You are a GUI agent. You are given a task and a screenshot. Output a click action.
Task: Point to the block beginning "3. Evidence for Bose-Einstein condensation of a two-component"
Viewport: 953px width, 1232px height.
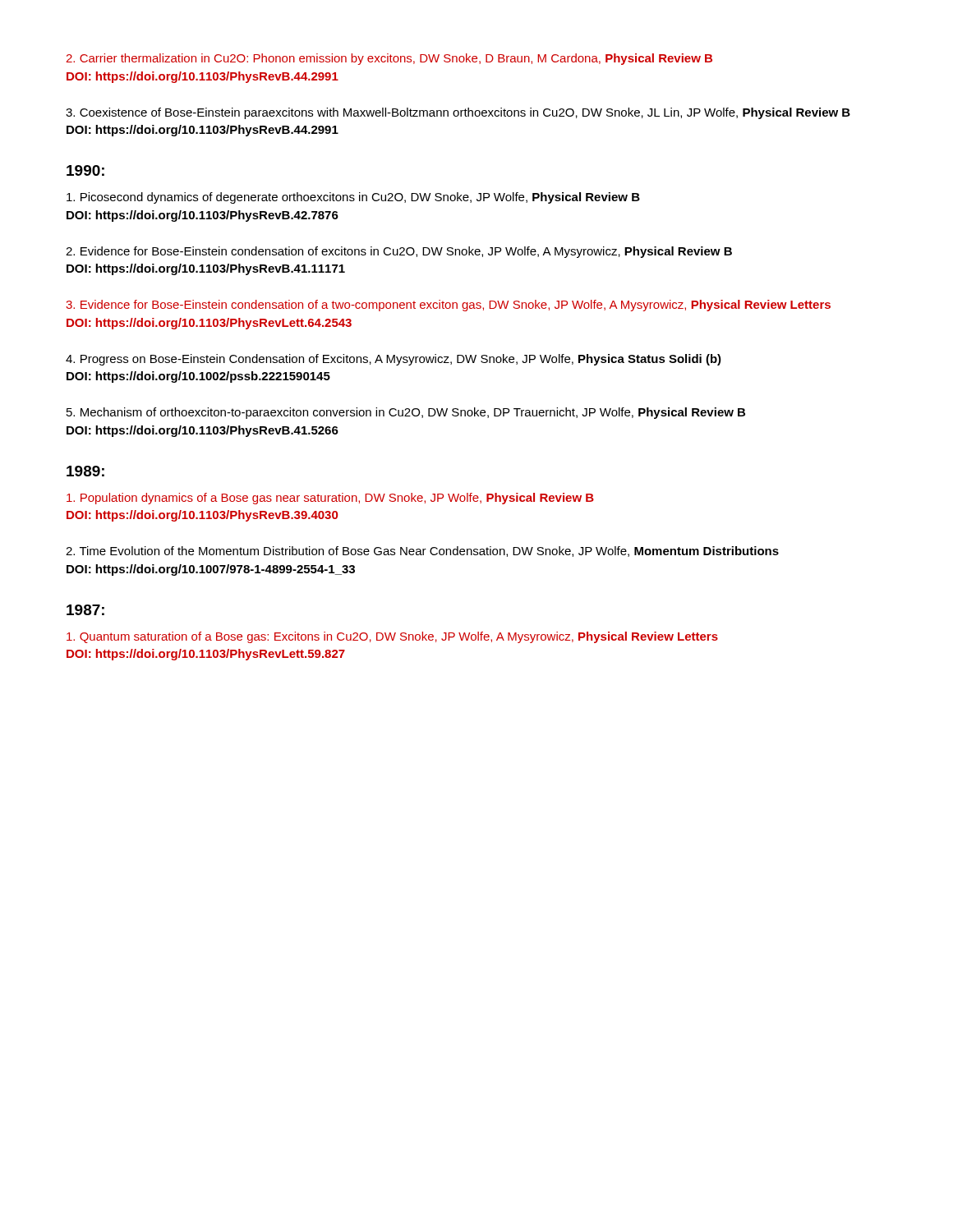pyautogui.click(x=448, y=313)
